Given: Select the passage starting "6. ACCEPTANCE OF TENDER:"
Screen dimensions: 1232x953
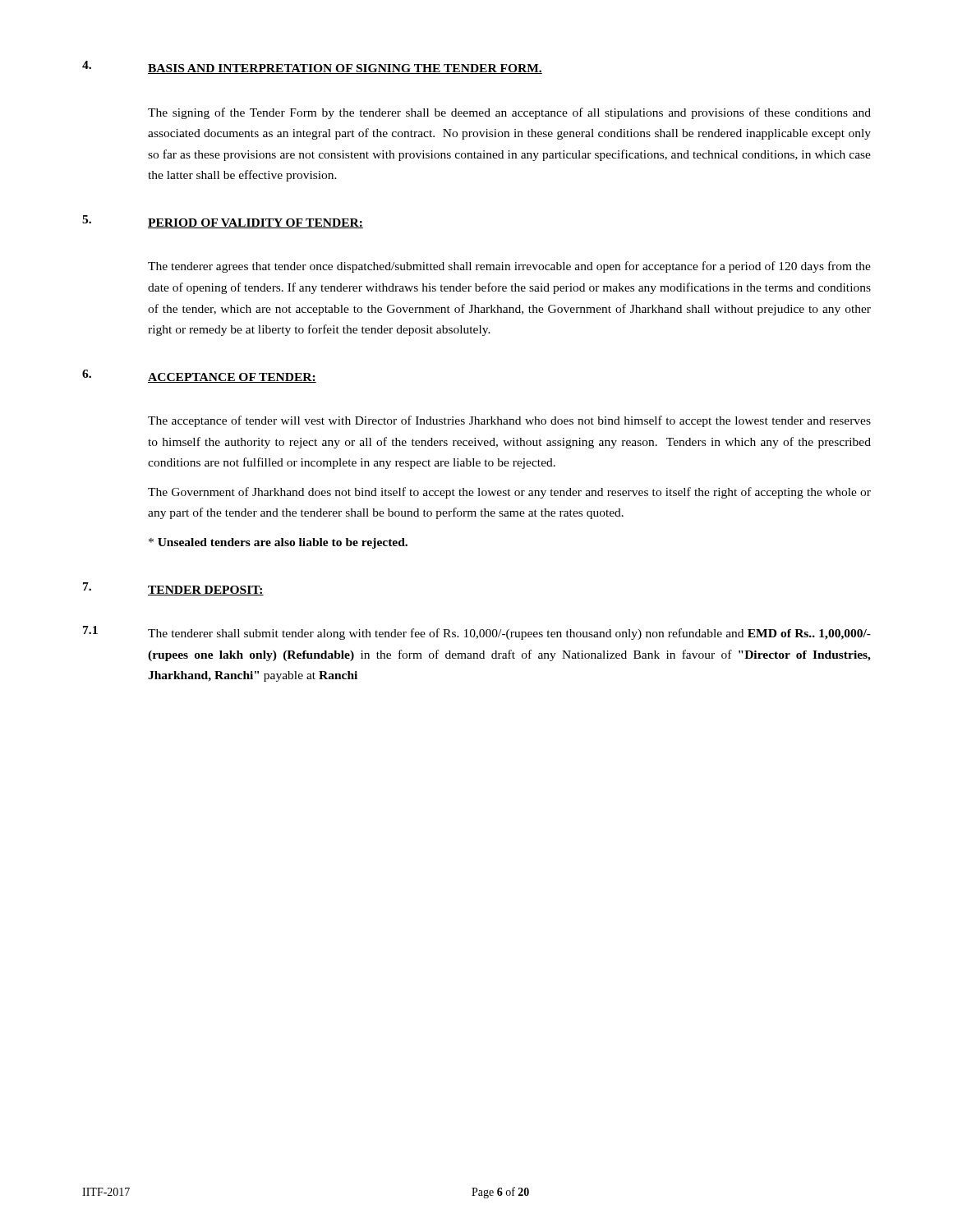Looking at the screenshot, I should click(x=199, y=376).
